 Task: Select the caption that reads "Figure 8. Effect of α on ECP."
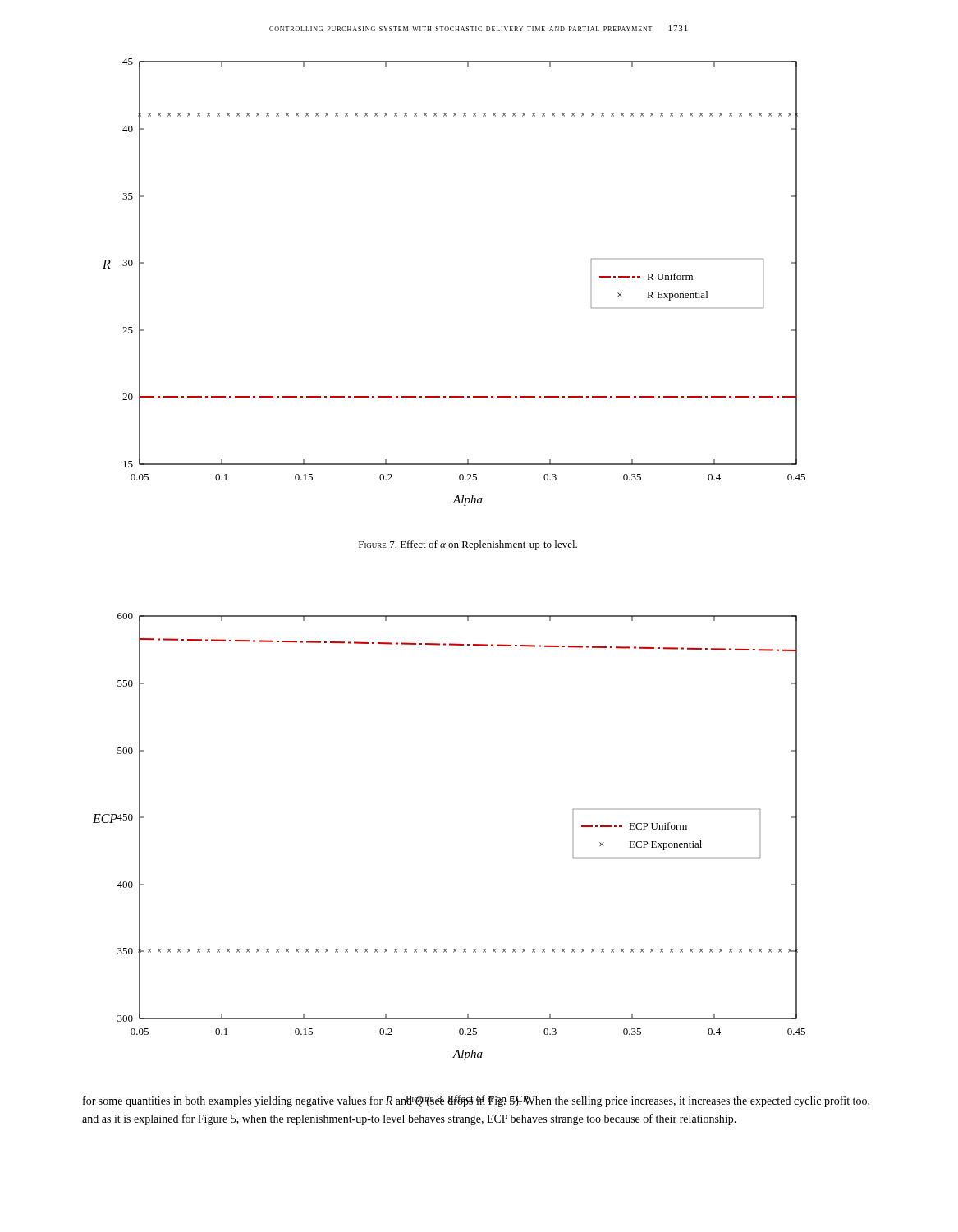pyautogui.click(x=468, y=1099)
